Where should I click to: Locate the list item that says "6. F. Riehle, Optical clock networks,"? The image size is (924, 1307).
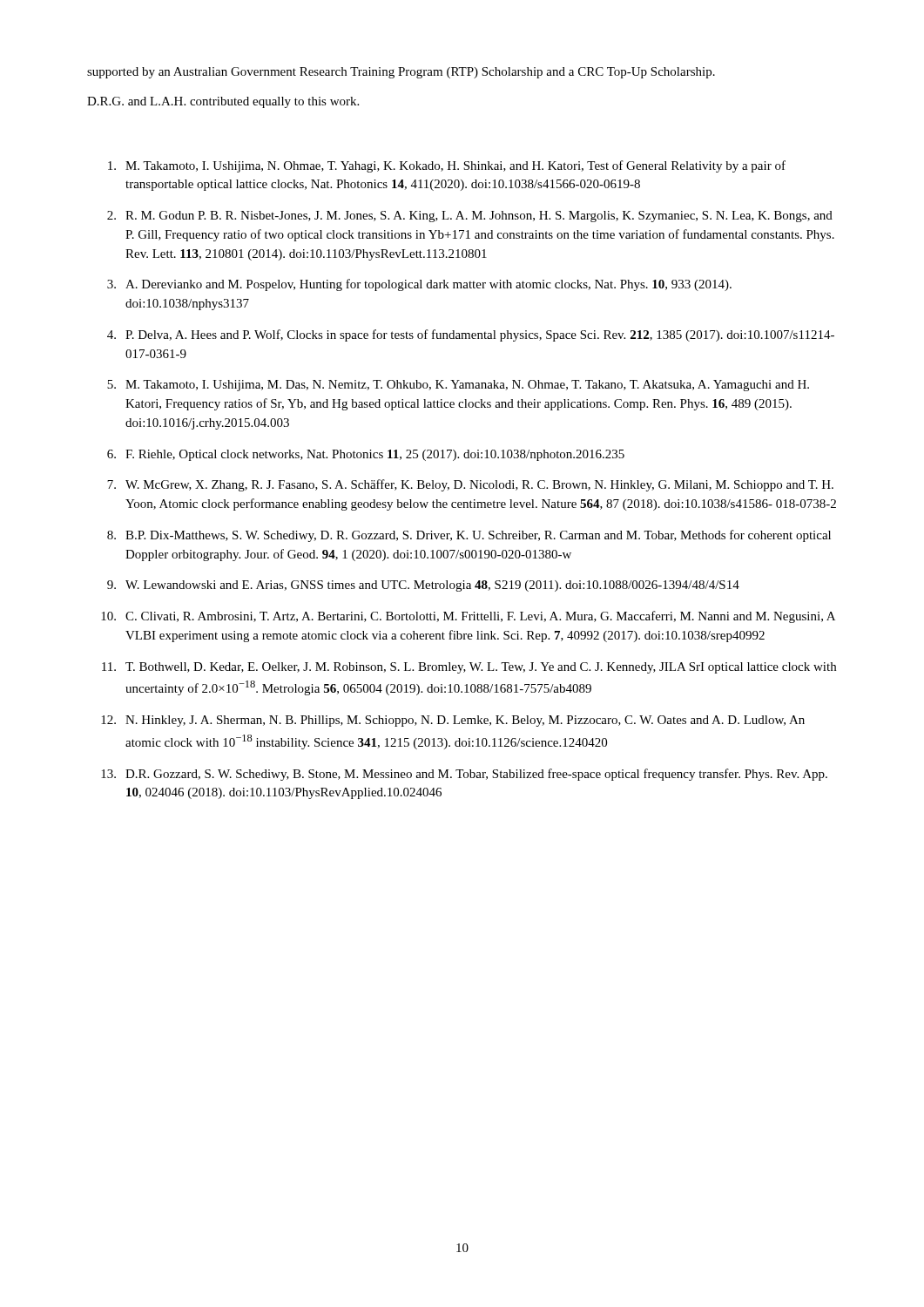coord(462,454)
